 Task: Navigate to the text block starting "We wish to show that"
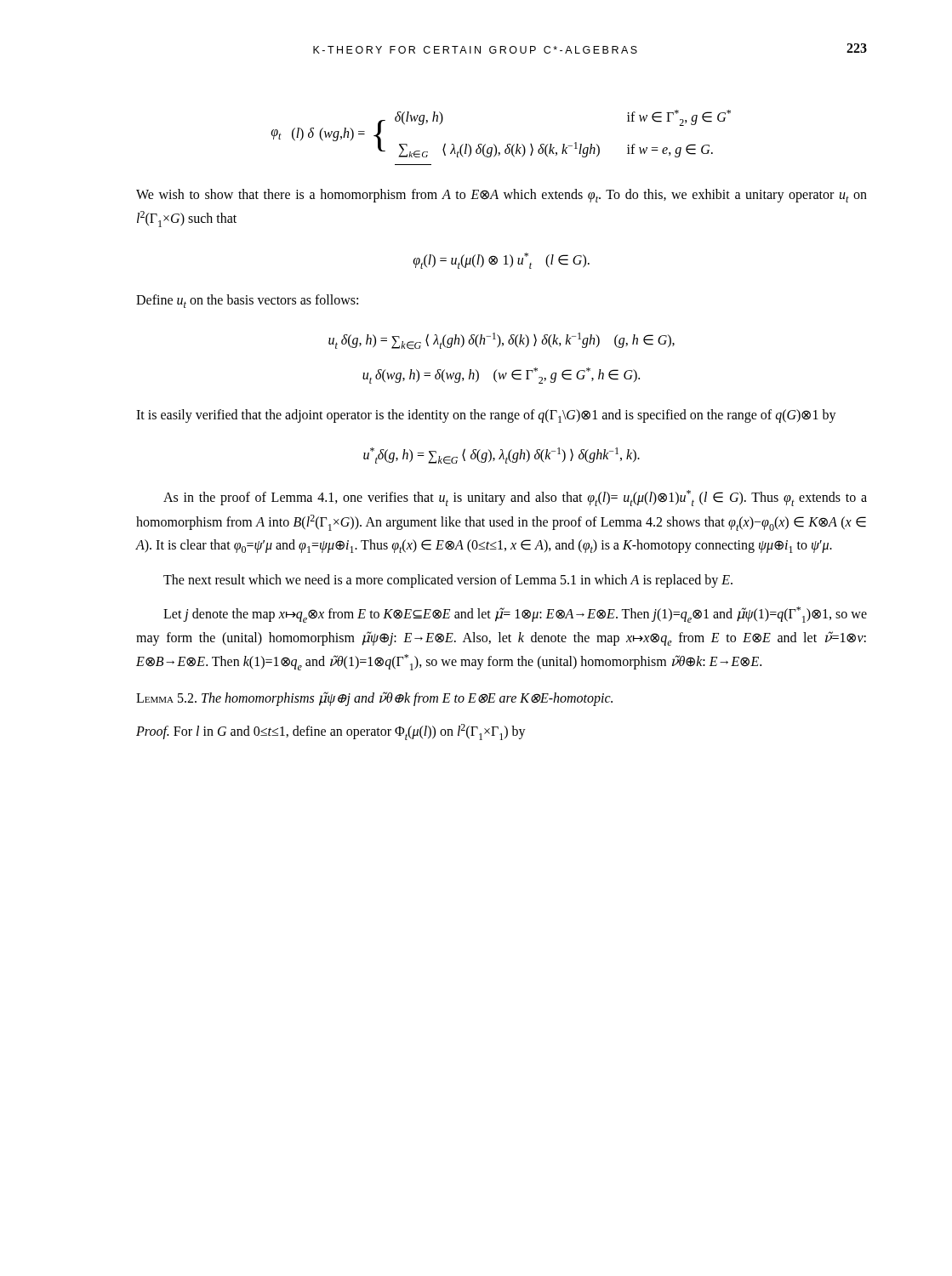502,208
